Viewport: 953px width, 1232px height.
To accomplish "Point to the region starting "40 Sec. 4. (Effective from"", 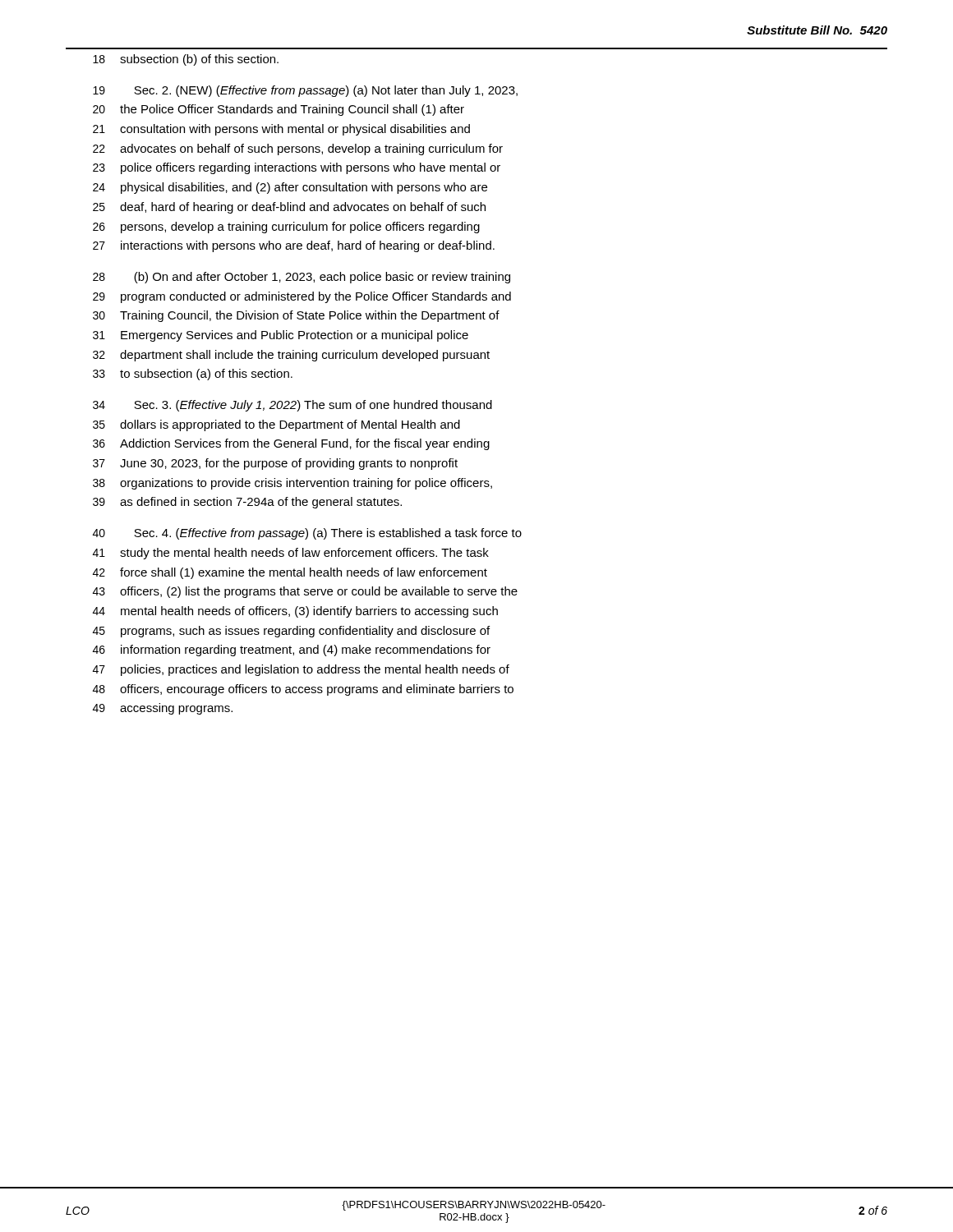I will pyautogui.click(x=476, y=621).
